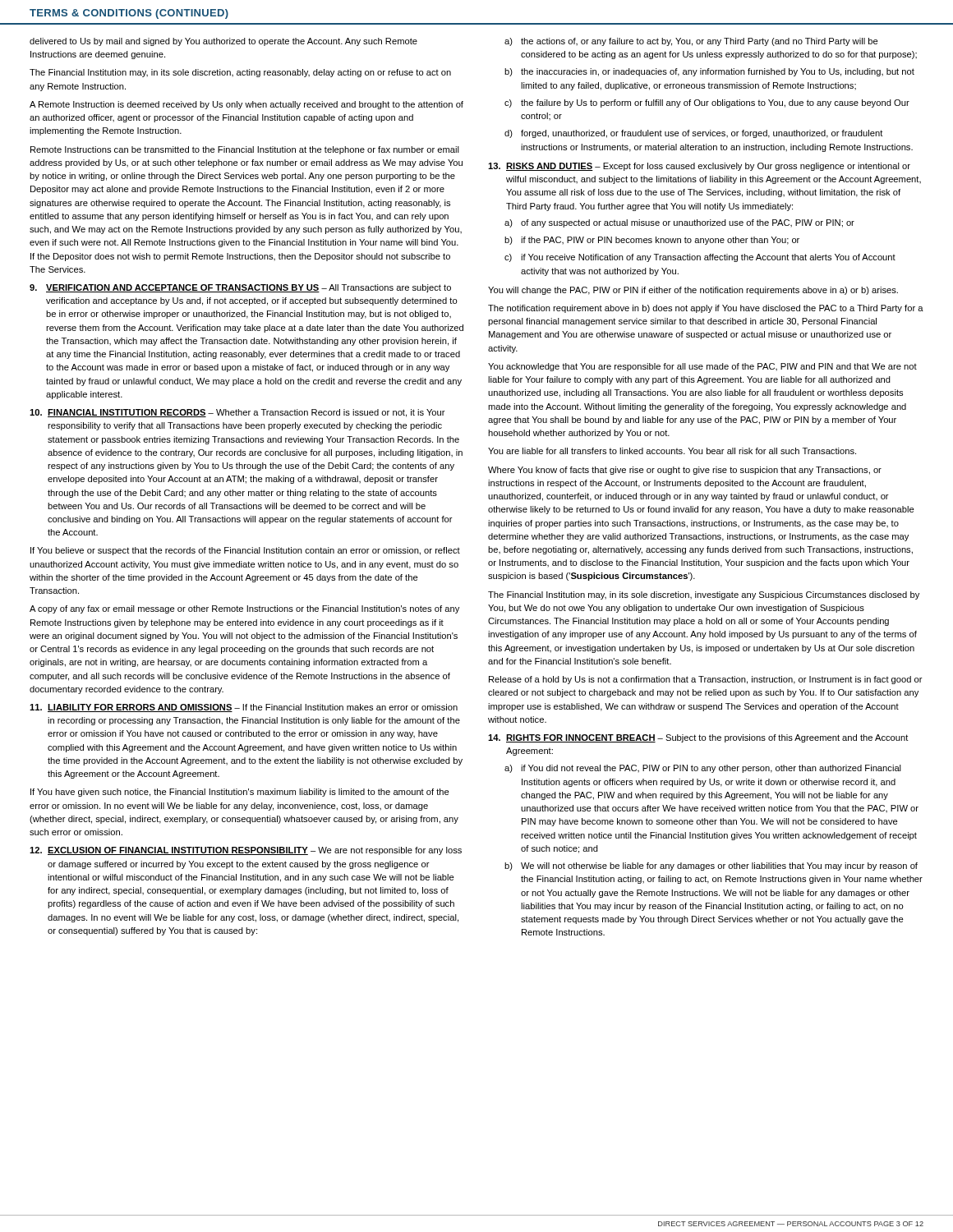Point to the block starting "d) forged, unauthorized,"
Screen dimensions: 1232x953
[714, 140]
